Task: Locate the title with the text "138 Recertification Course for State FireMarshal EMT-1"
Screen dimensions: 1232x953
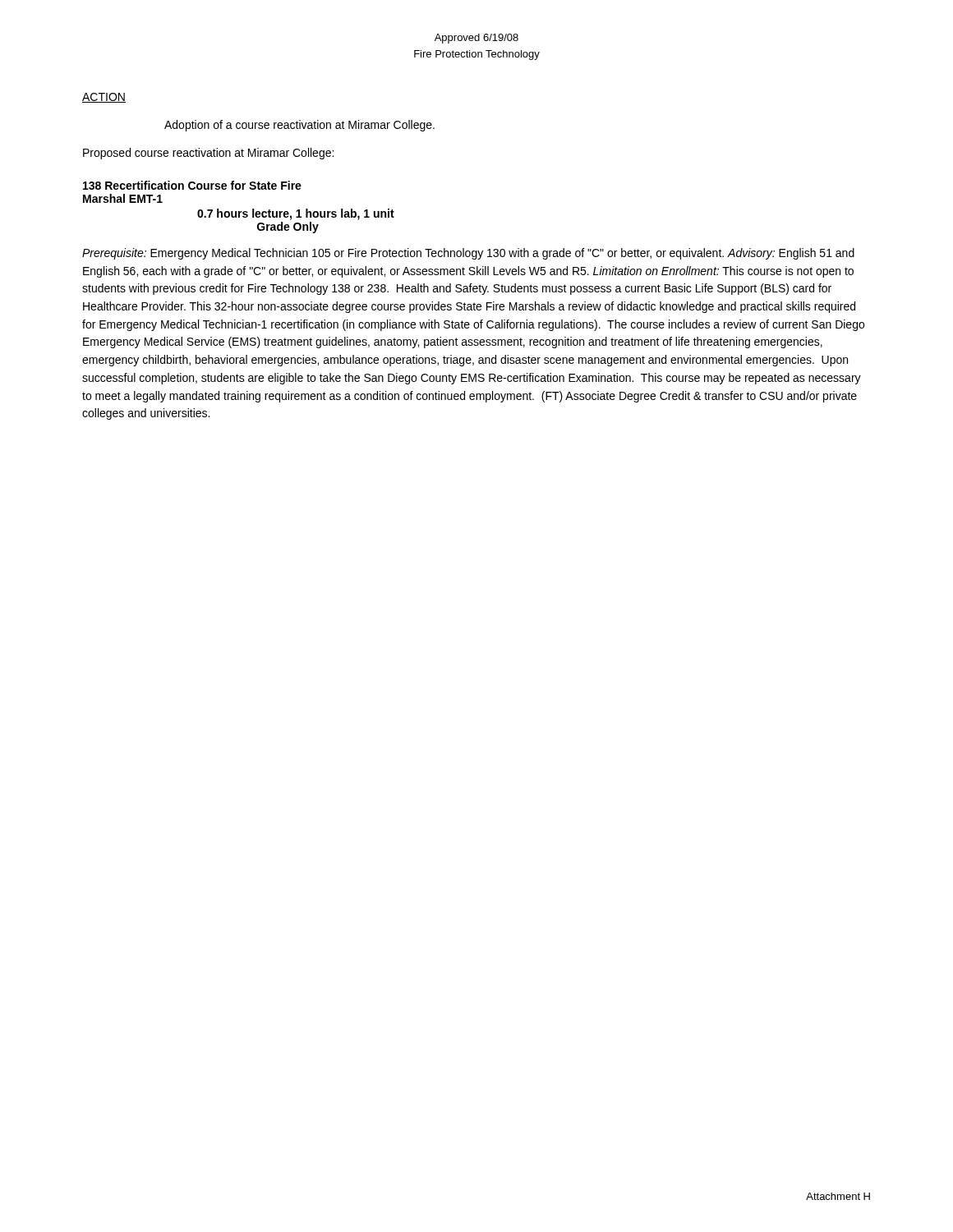Action: [192, 185]
